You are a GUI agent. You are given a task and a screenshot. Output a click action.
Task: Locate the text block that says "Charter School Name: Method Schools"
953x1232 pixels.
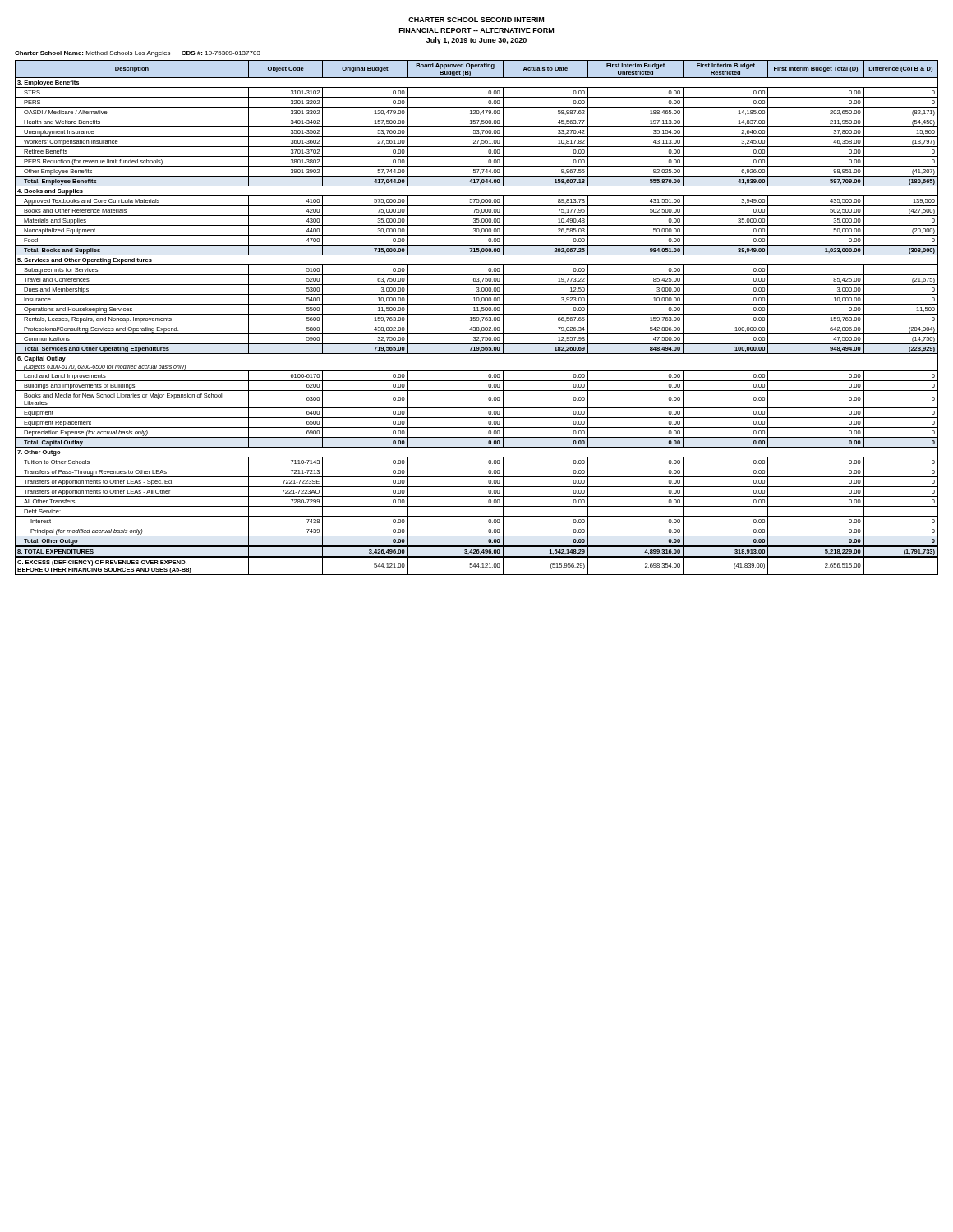[138, 53]
